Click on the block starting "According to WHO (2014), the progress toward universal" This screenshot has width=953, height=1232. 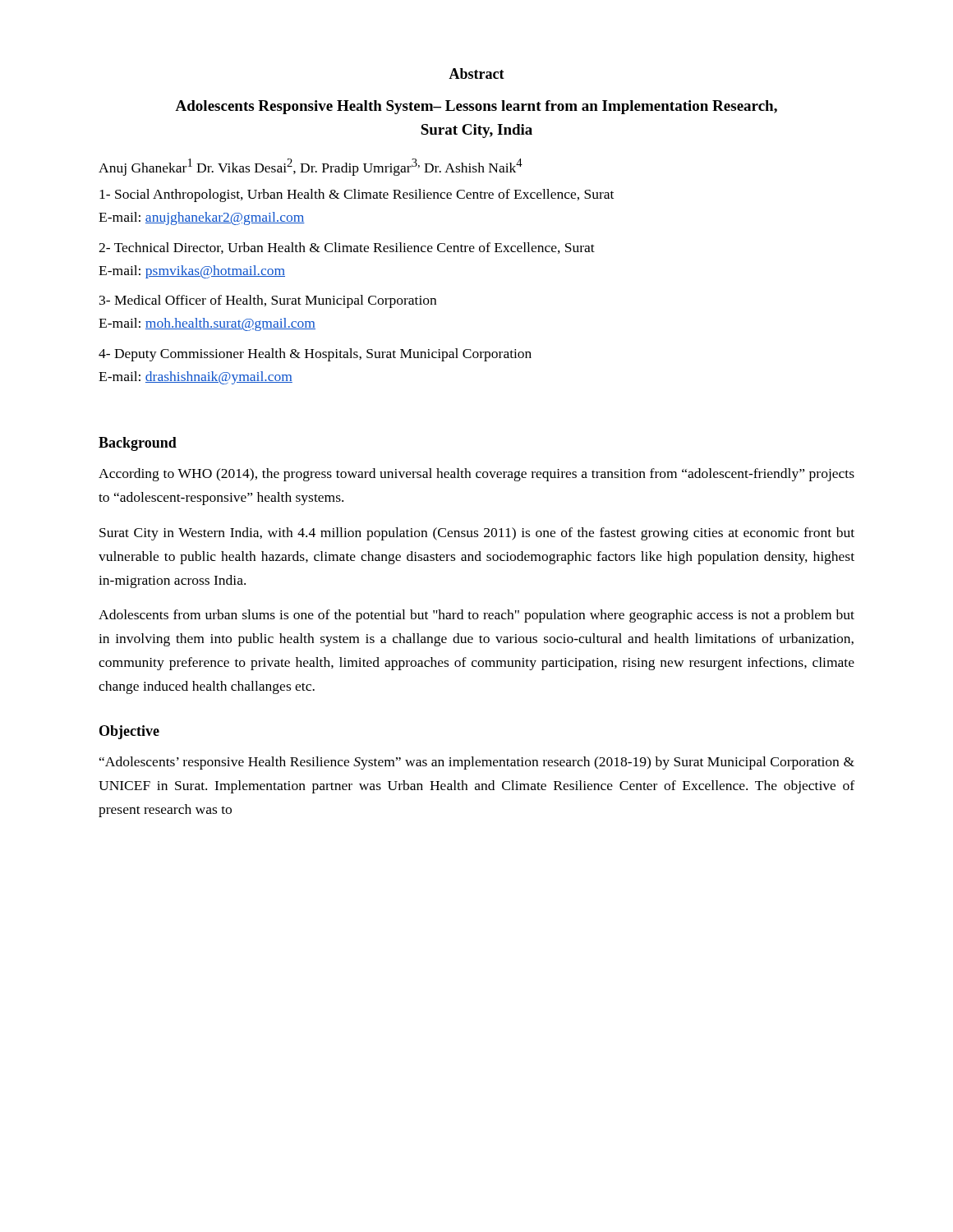pyautogui.click(x=476, y=485)
